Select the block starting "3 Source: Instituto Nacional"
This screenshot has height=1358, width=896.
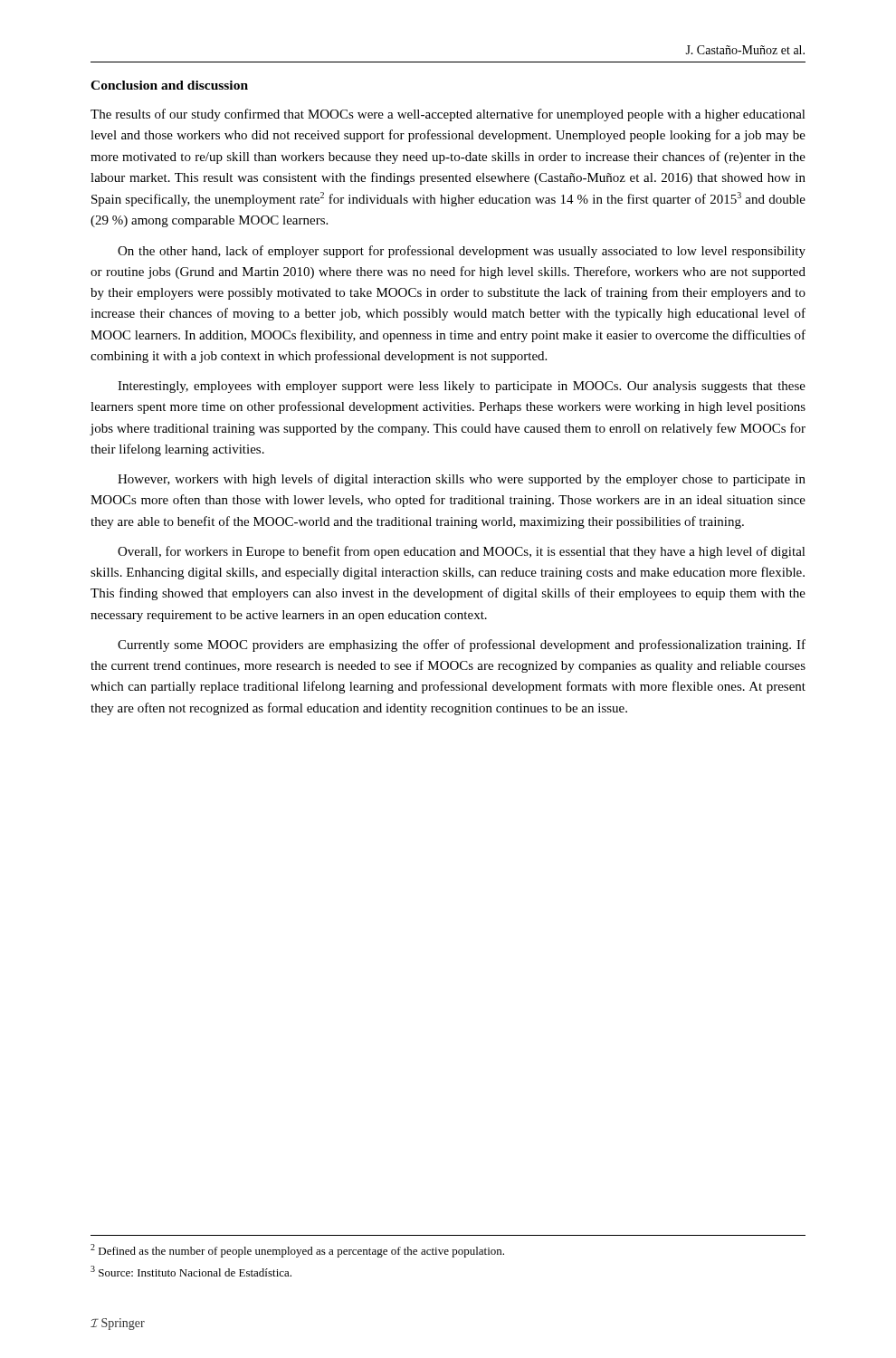click(191, 1272)
